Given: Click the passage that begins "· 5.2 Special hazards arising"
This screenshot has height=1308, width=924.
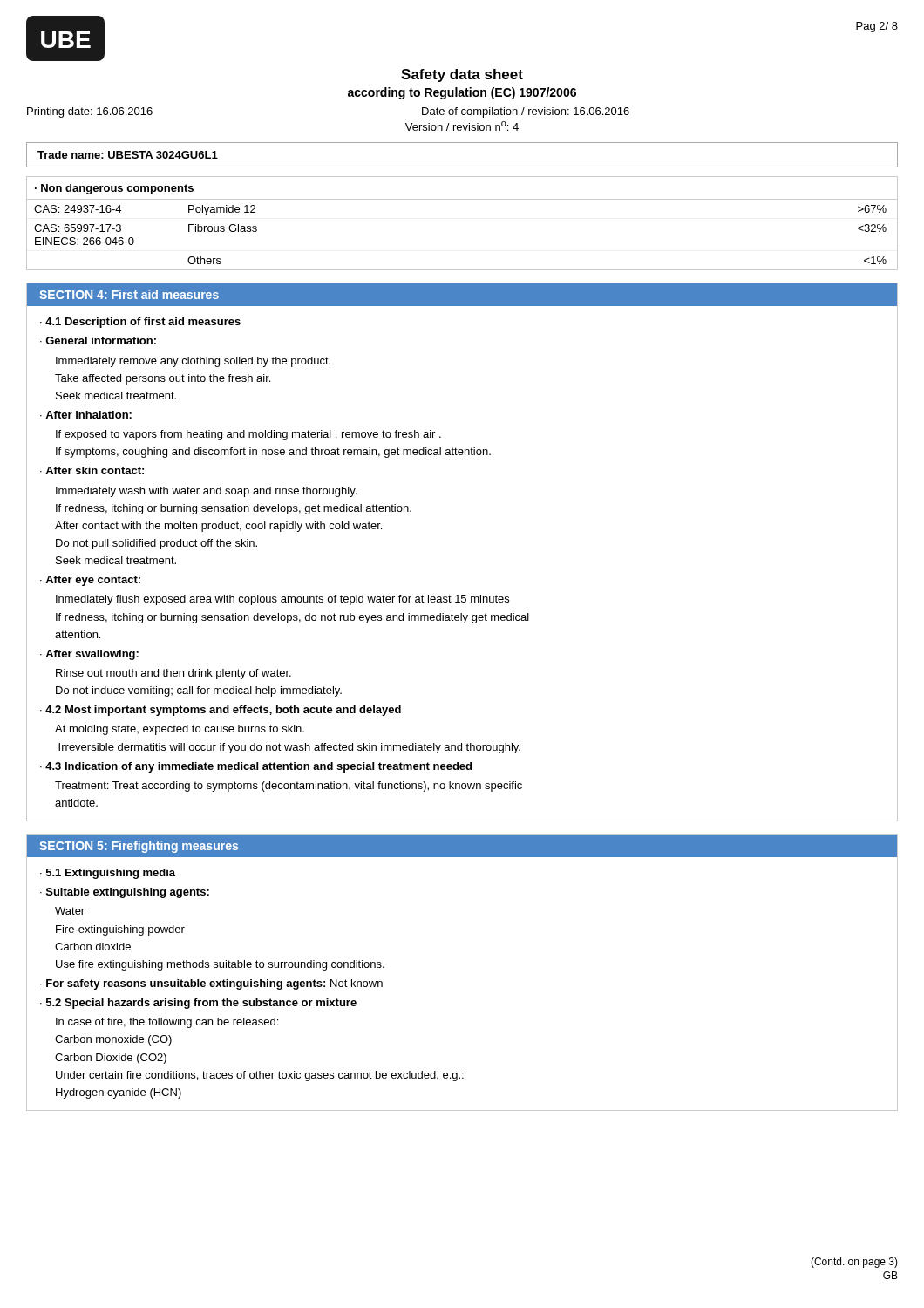Looking at the screenshot, I should [x=198, y=1002].
